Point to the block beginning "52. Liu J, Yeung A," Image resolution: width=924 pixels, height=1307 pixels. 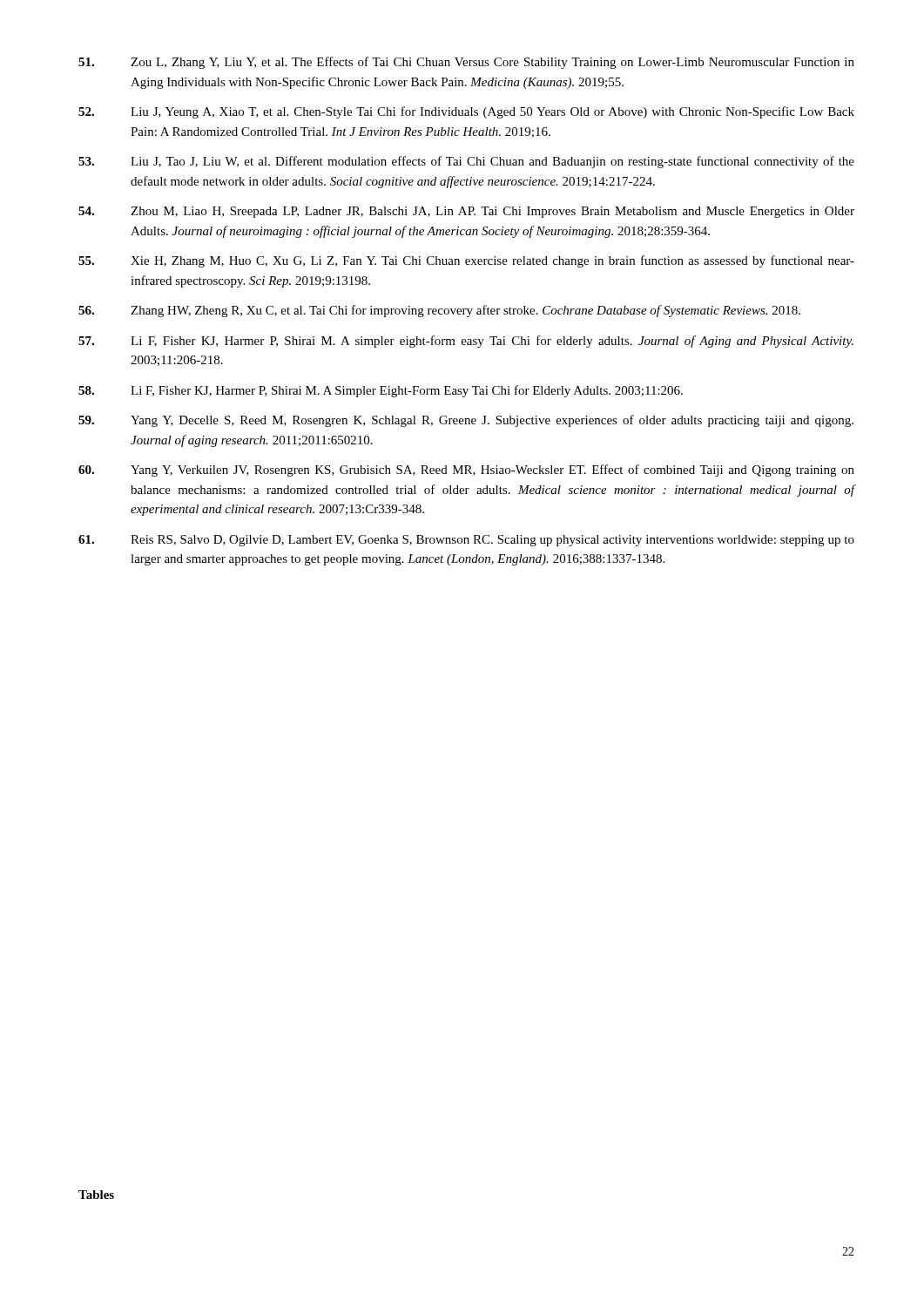tap(466, 122)
